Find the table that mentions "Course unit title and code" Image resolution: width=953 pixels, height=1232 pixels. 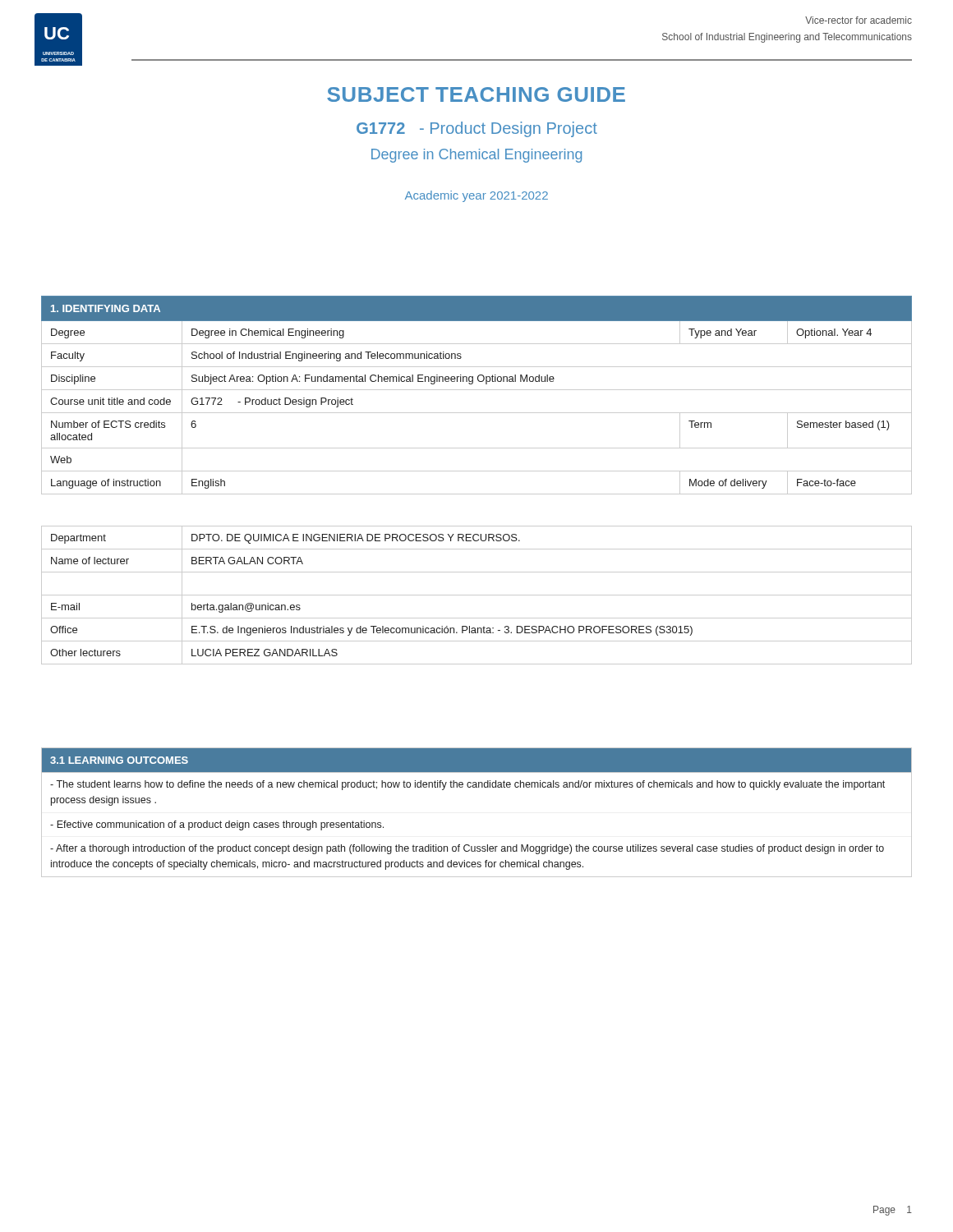point(476,395)
